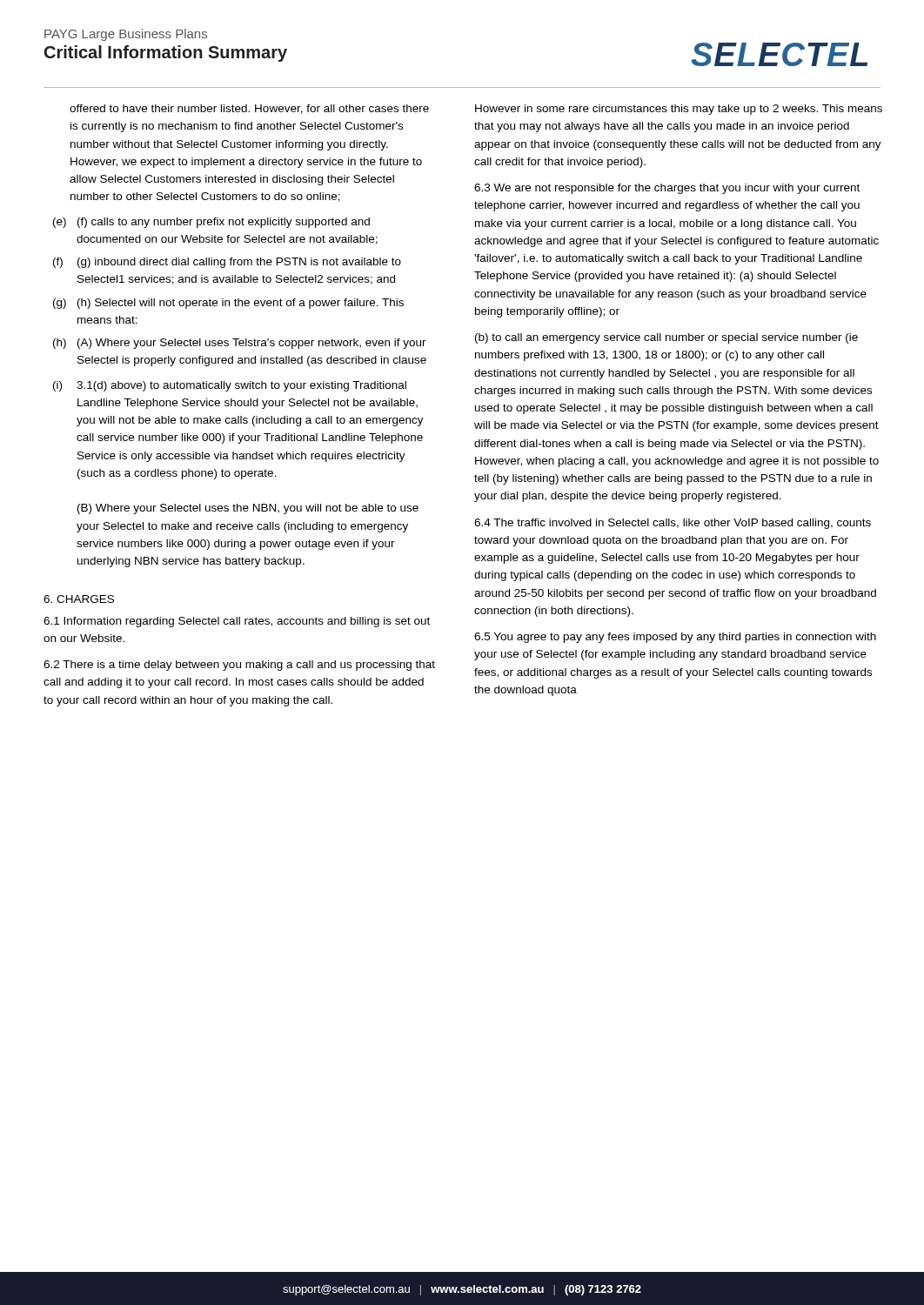This screenshot has width=924, height=1305.
Task: Point to the element starting "(g) (h) Selectel will not"
Action: click(244, 311)
